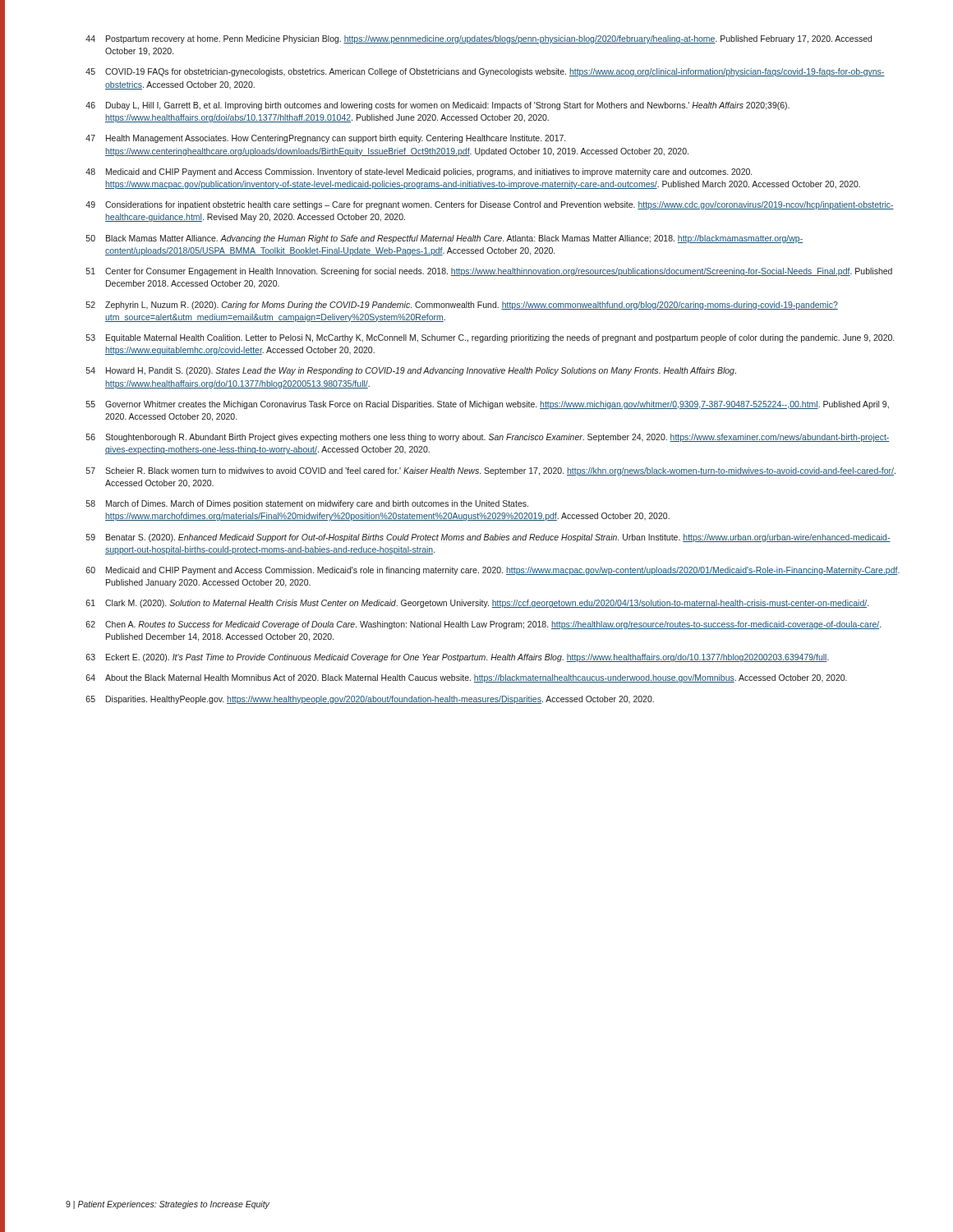Find the list item that says "57 Scheier R."
953x1232 pixels.
485,477
